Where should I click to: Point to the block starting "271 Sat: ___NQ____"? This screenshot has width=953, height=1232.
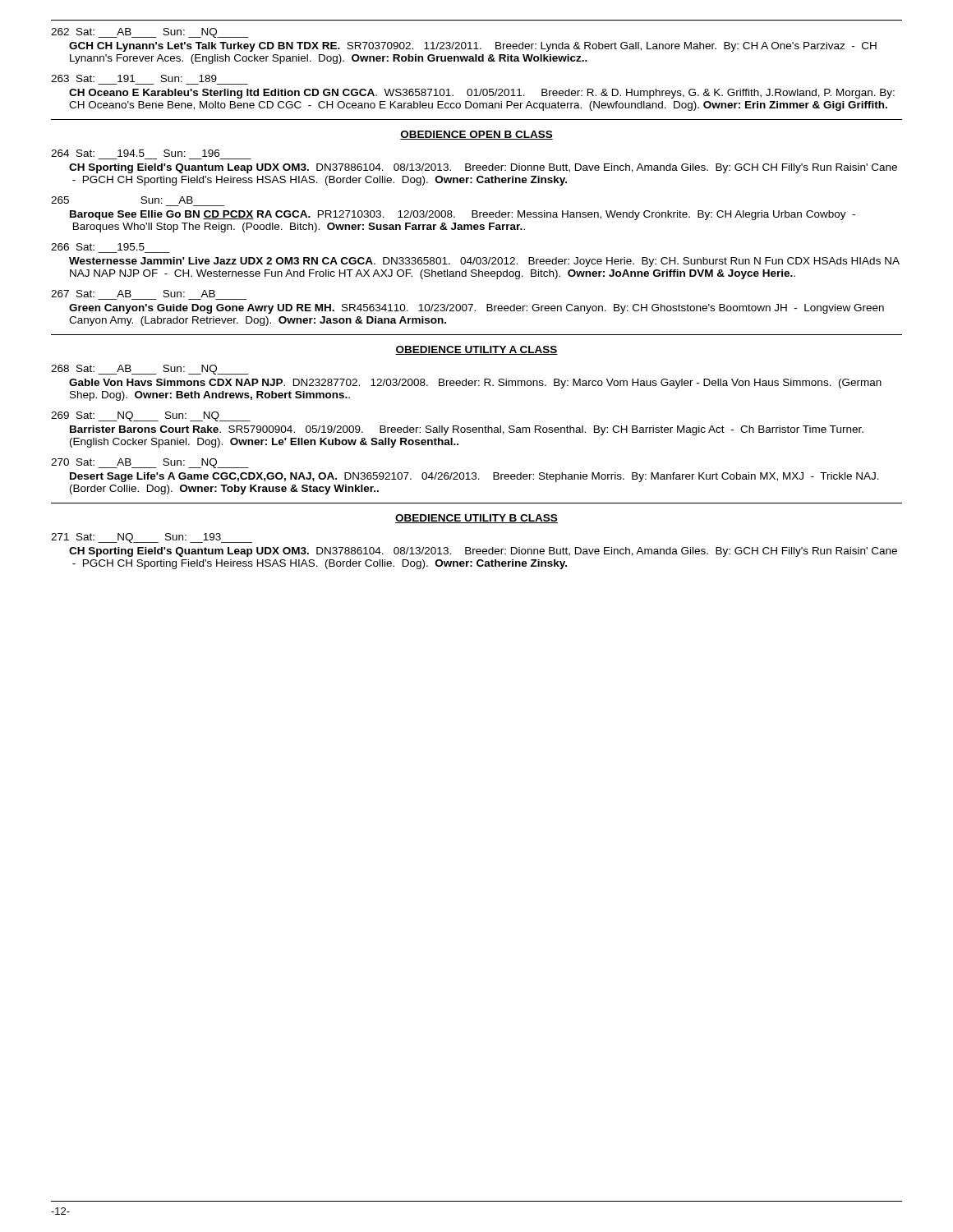tap(476, 550)
